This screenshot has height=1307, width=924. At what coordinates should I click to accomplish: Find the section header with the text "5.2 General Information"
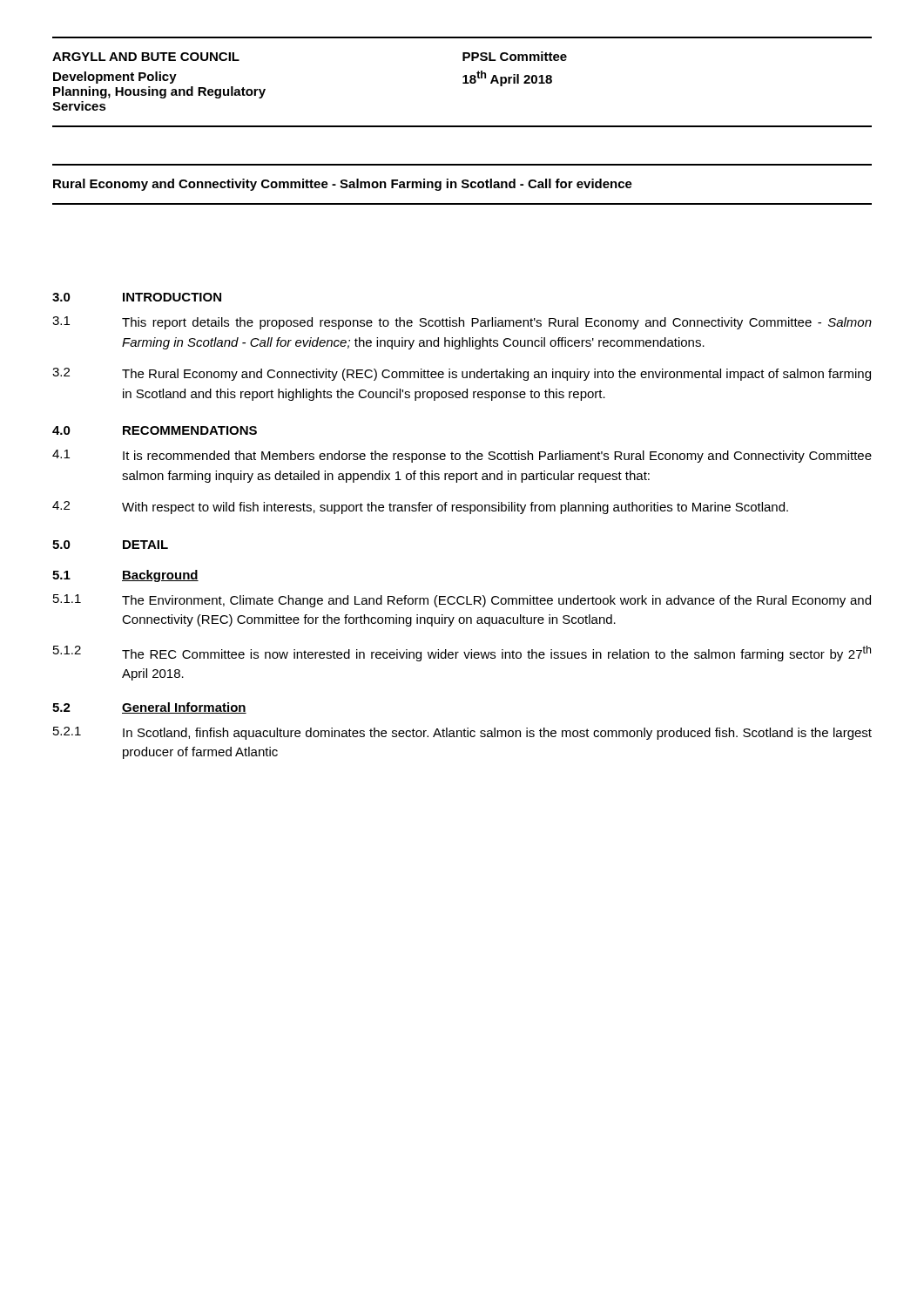tap(149, 707)
